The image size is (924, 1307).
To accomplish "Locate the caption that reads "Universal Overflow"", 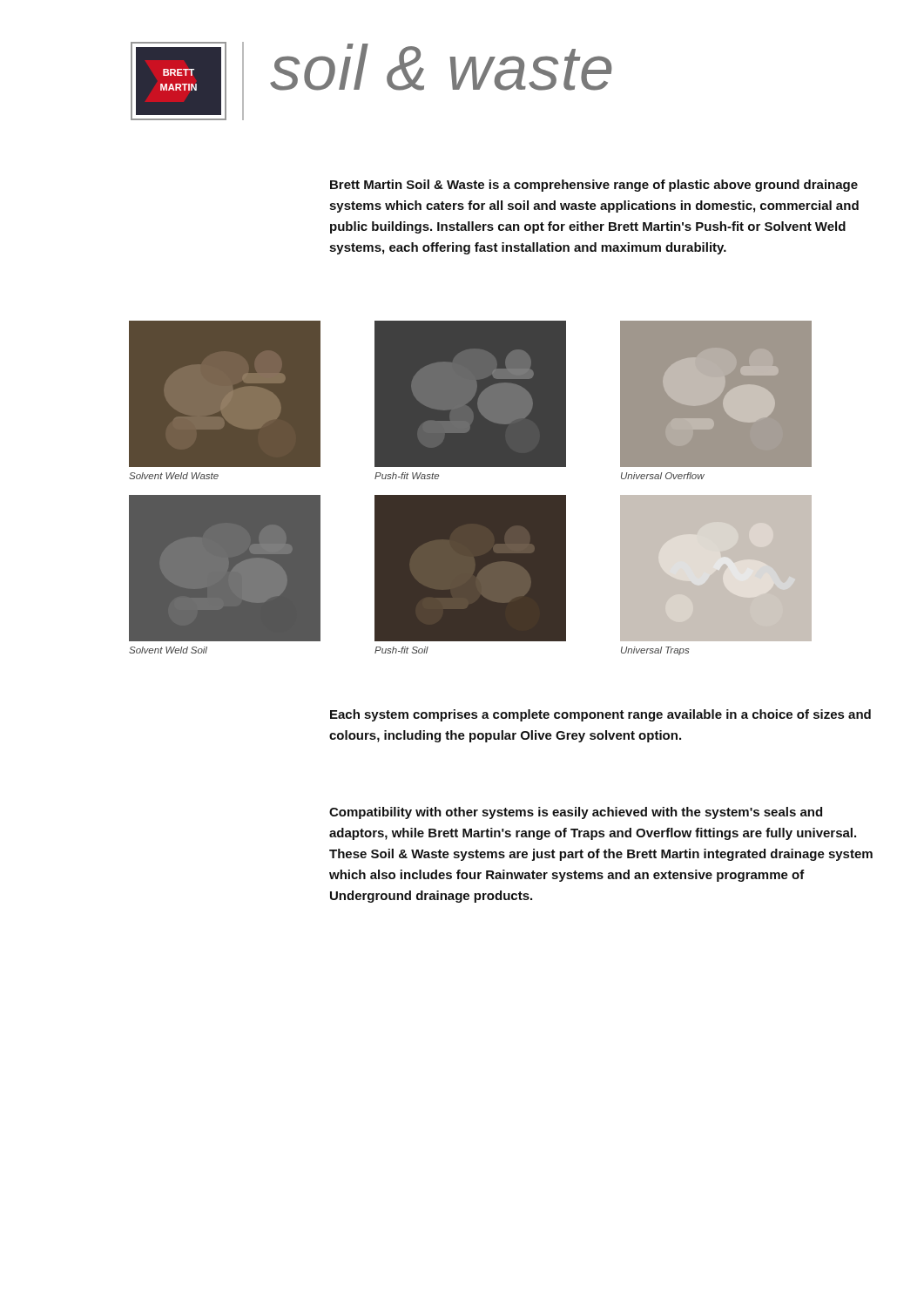I will click(x=662, y=476).
